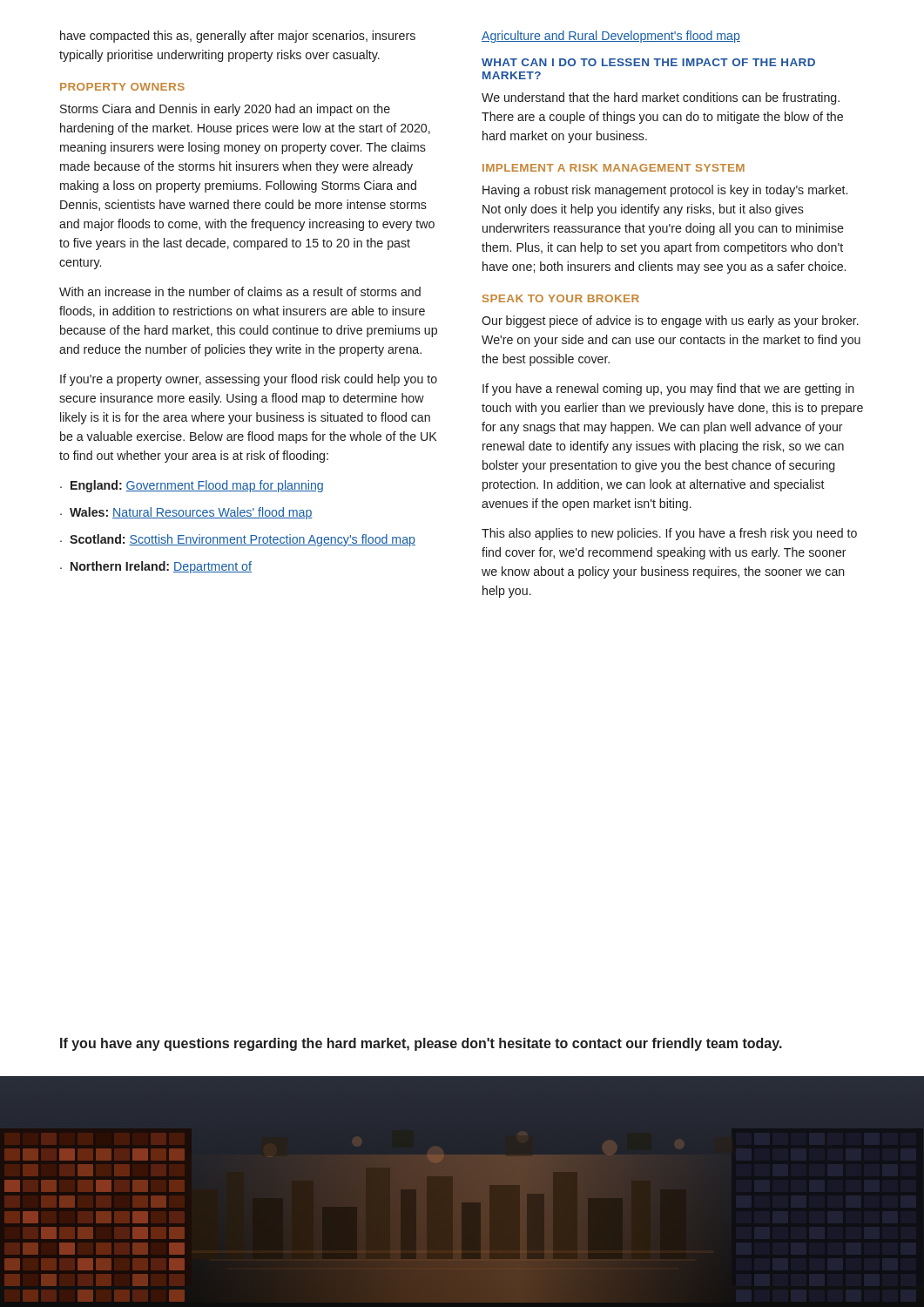Where is the passage that starts "have compacted this"?
The image size is (924, 1307).
tap(237, 45)
